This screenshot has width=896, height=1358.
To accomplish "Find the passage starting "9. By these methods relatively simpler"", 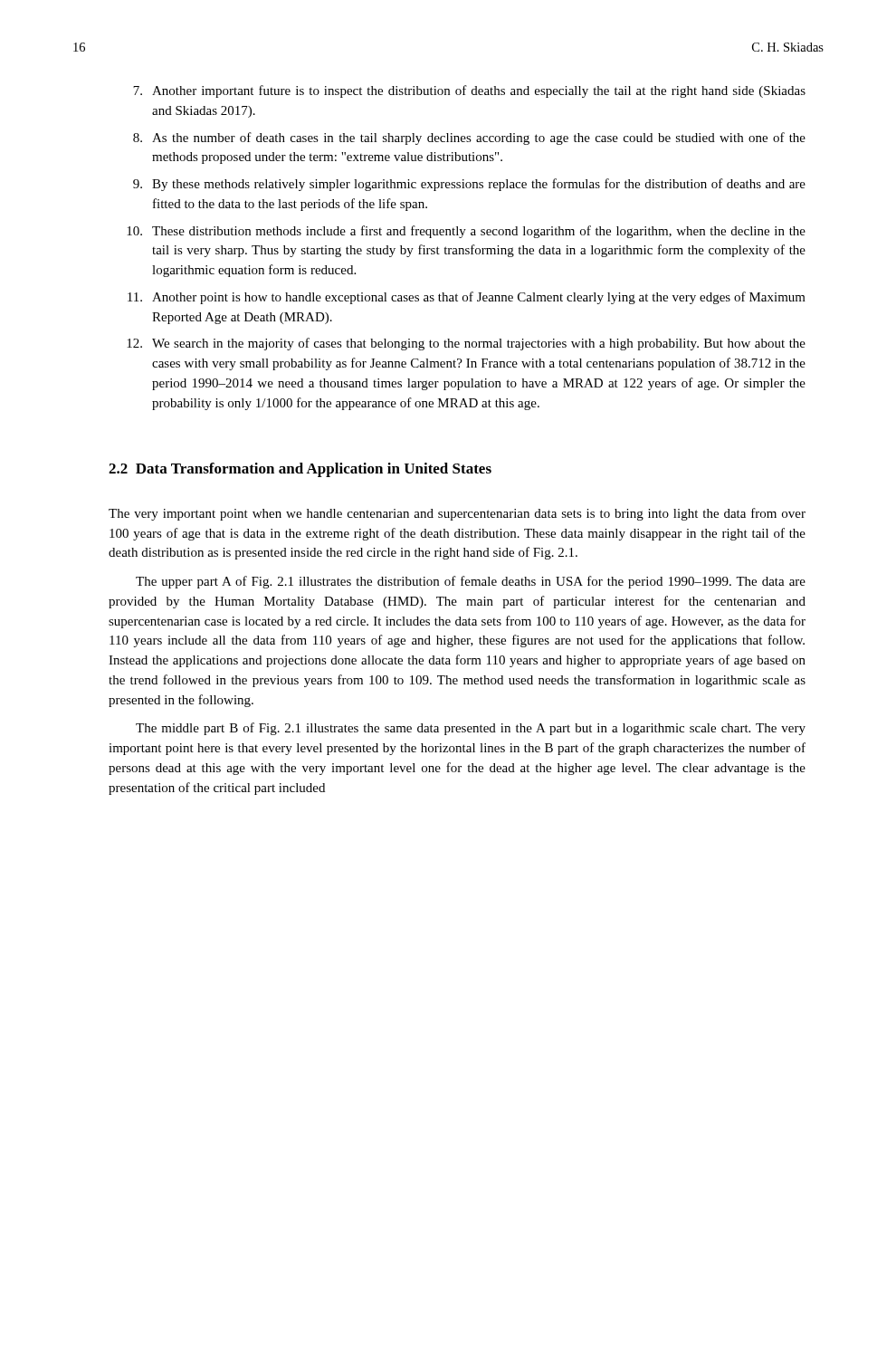I will click(x=457, y=194).
